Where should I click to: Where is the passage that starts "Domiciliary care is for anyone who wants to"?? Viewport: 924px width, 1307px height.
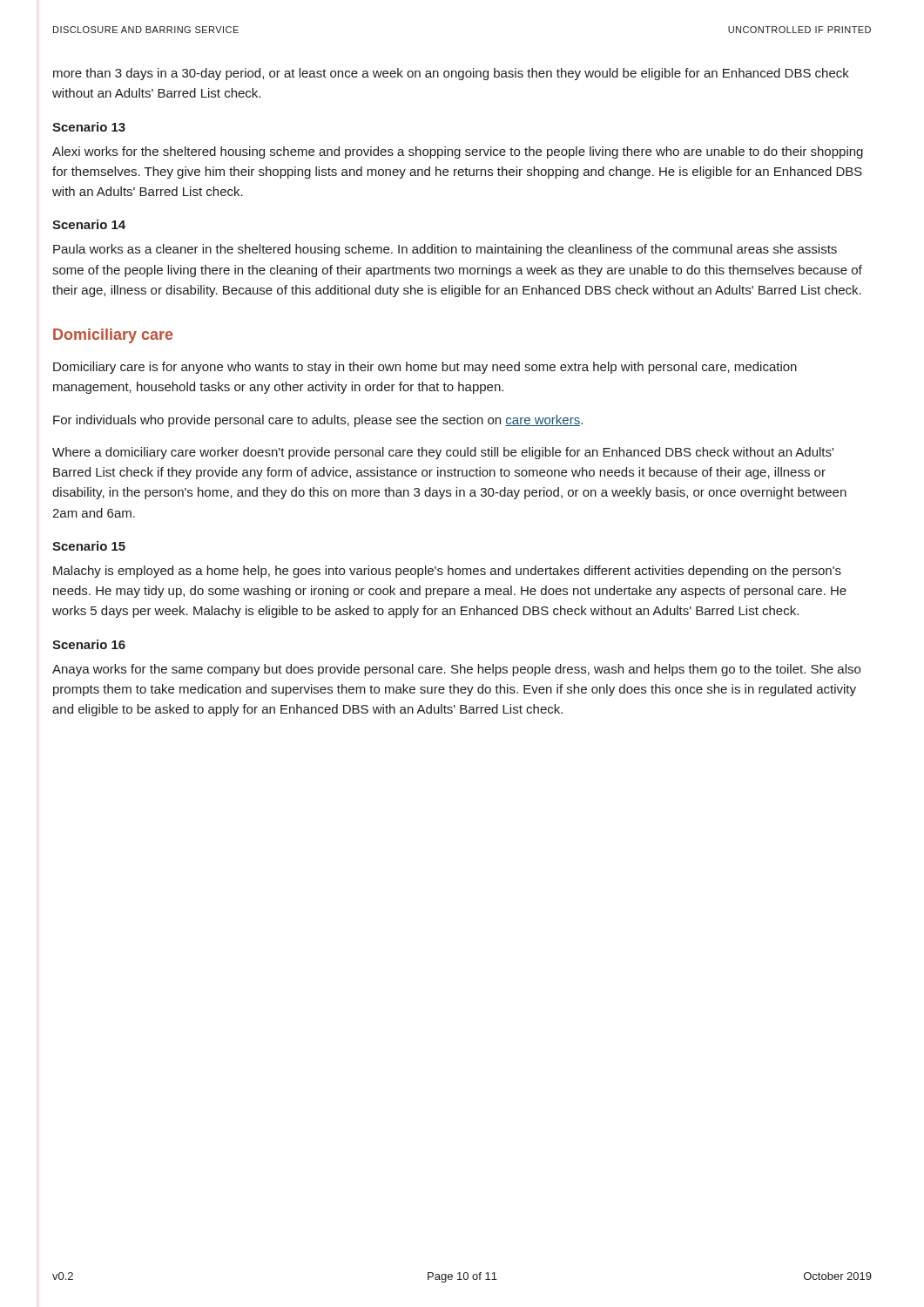pos(425,377)
